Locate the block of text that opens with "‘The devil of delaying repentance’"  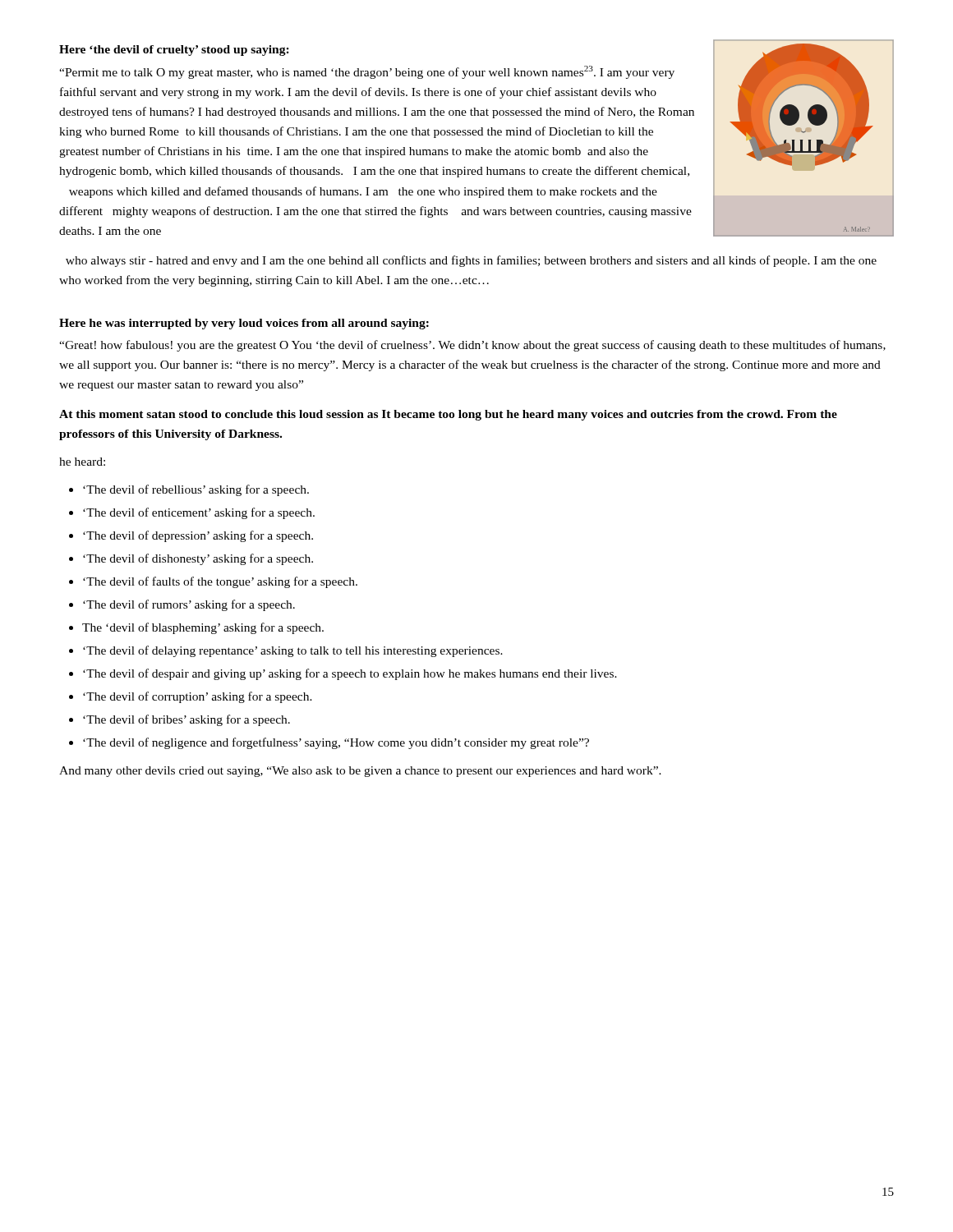[x=293, y=650]
